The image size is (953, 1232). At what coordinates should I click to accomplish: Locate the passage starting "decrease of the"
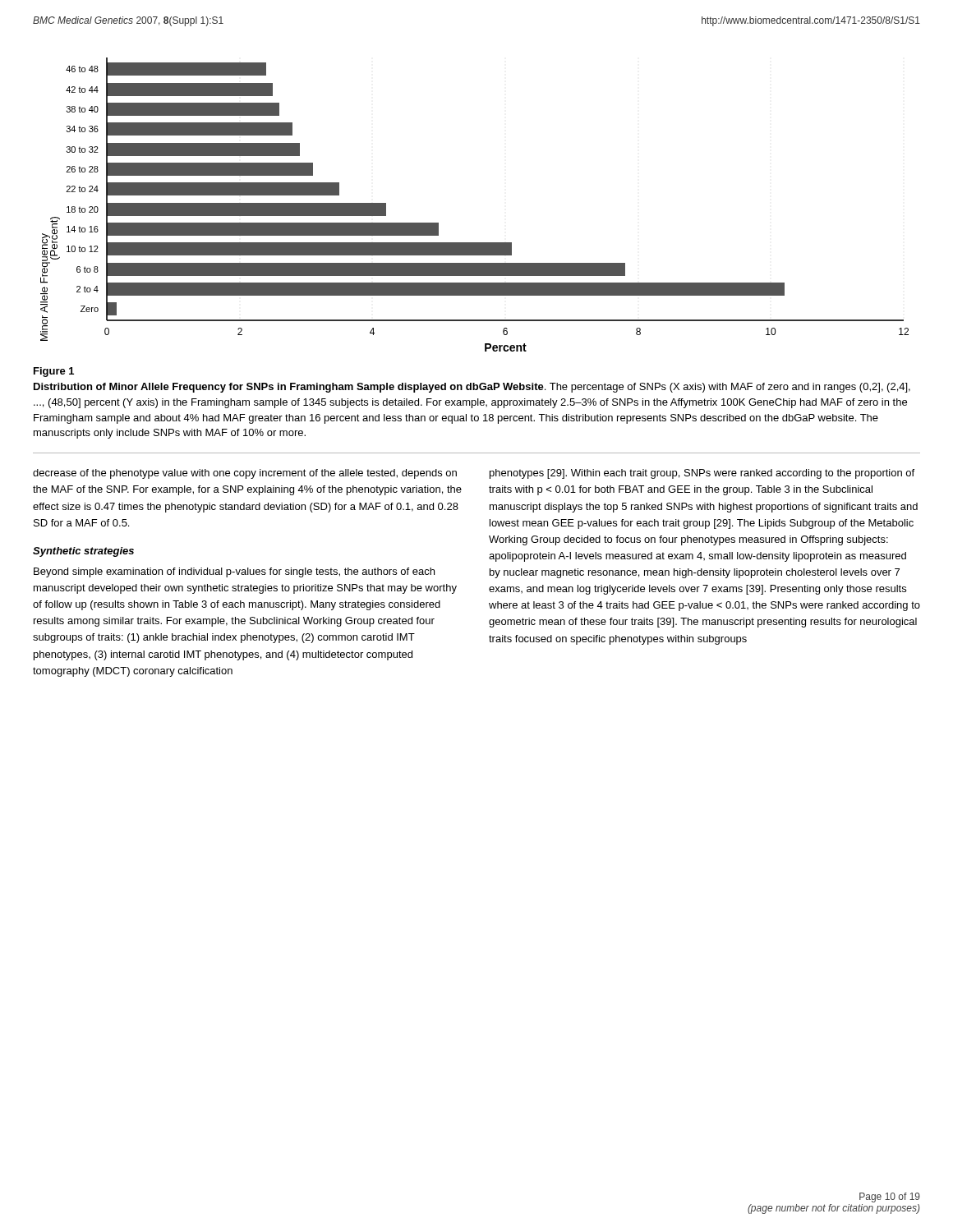(249, 572)
